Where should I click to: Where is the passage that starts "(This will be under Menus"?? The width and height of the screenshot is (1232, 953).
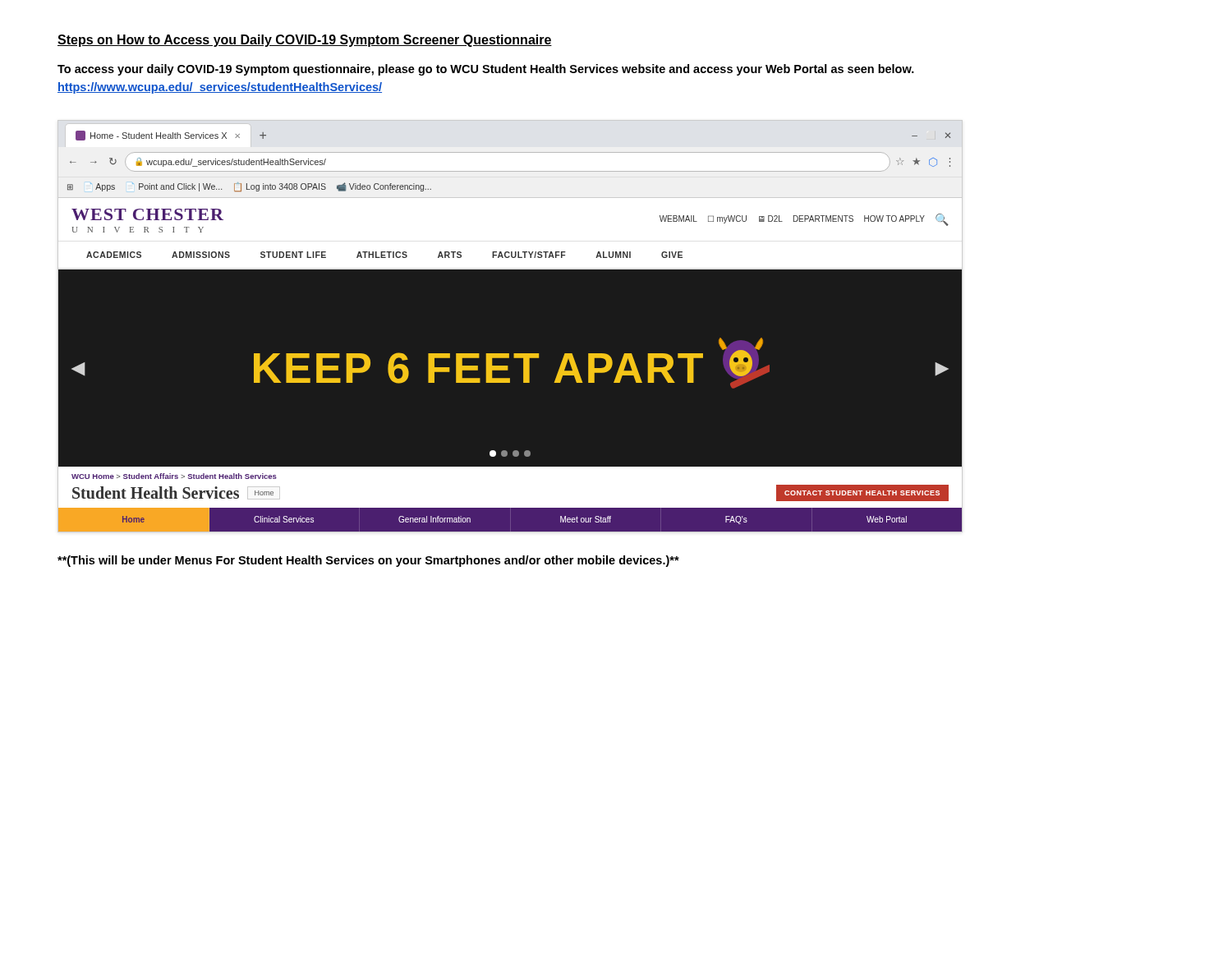(x=368, y=560)
